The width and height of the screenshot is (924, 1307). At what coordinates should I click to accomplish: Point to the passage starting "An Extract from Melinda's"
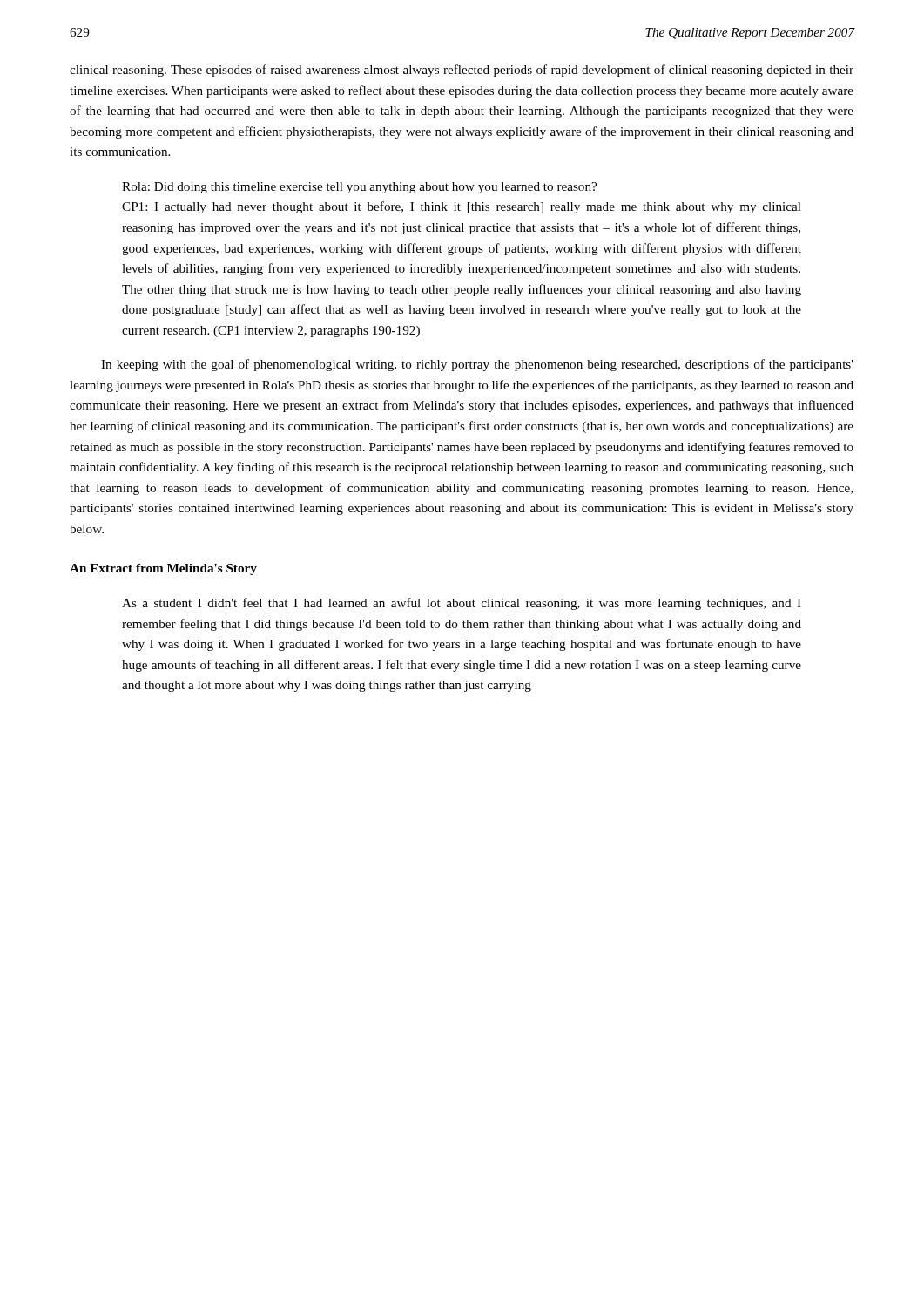pyautogui.click(x=163, y=568)
